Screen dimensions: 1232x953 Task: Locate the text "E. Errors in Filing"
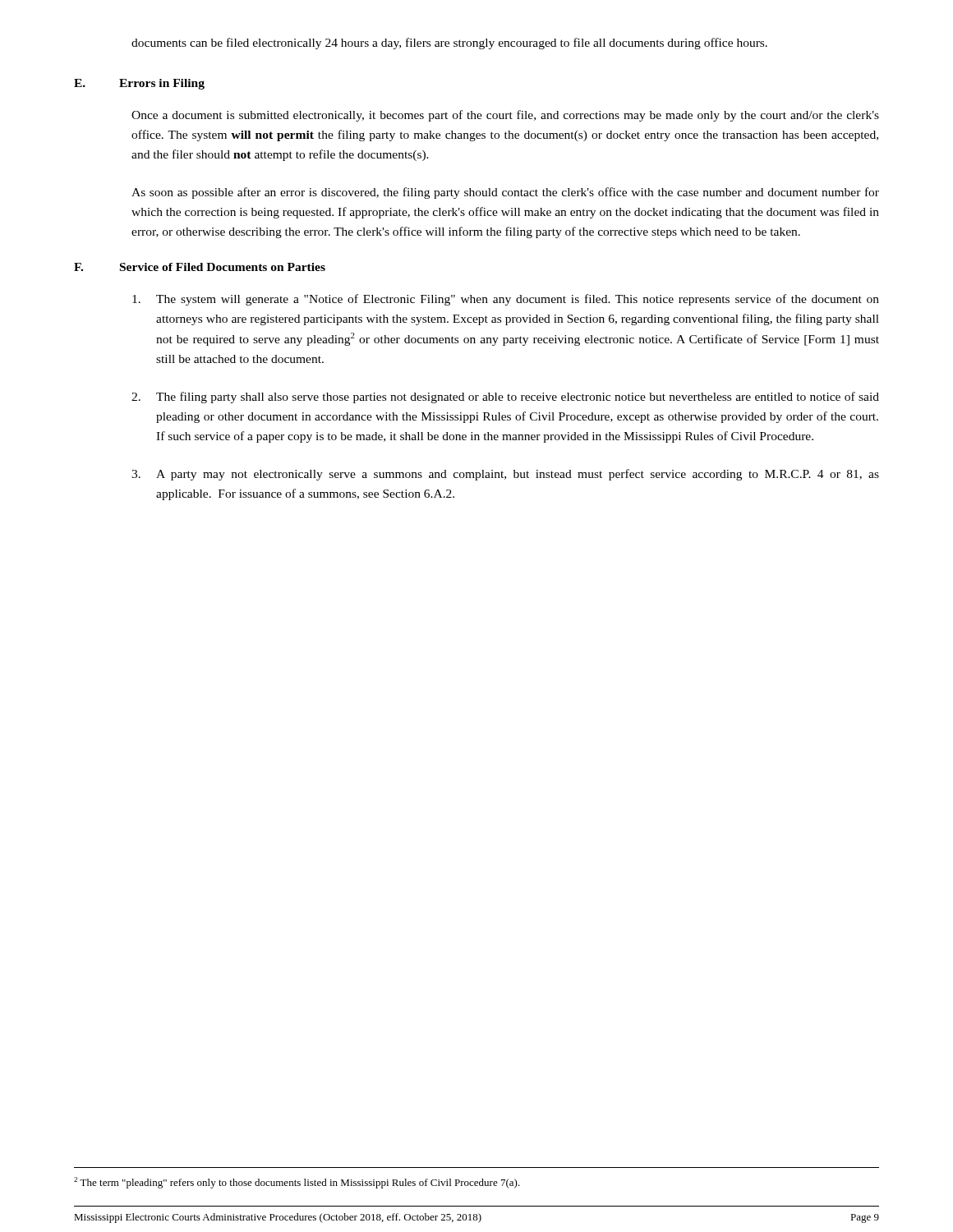coord(139,83)
